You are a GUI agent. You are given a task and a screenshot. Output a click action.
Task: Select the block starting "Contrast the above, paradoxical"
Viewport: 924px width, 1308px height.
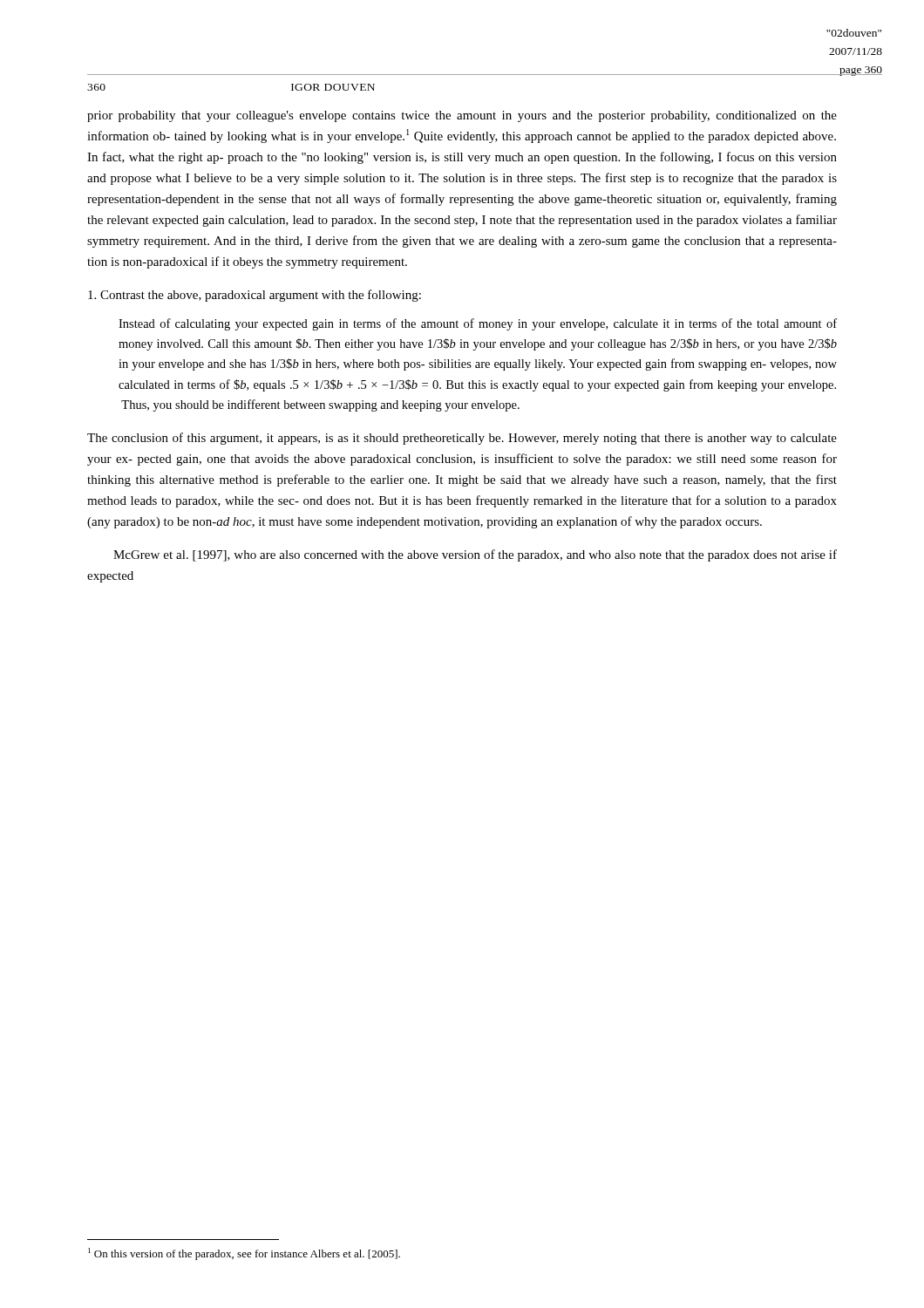pos(254,295)
